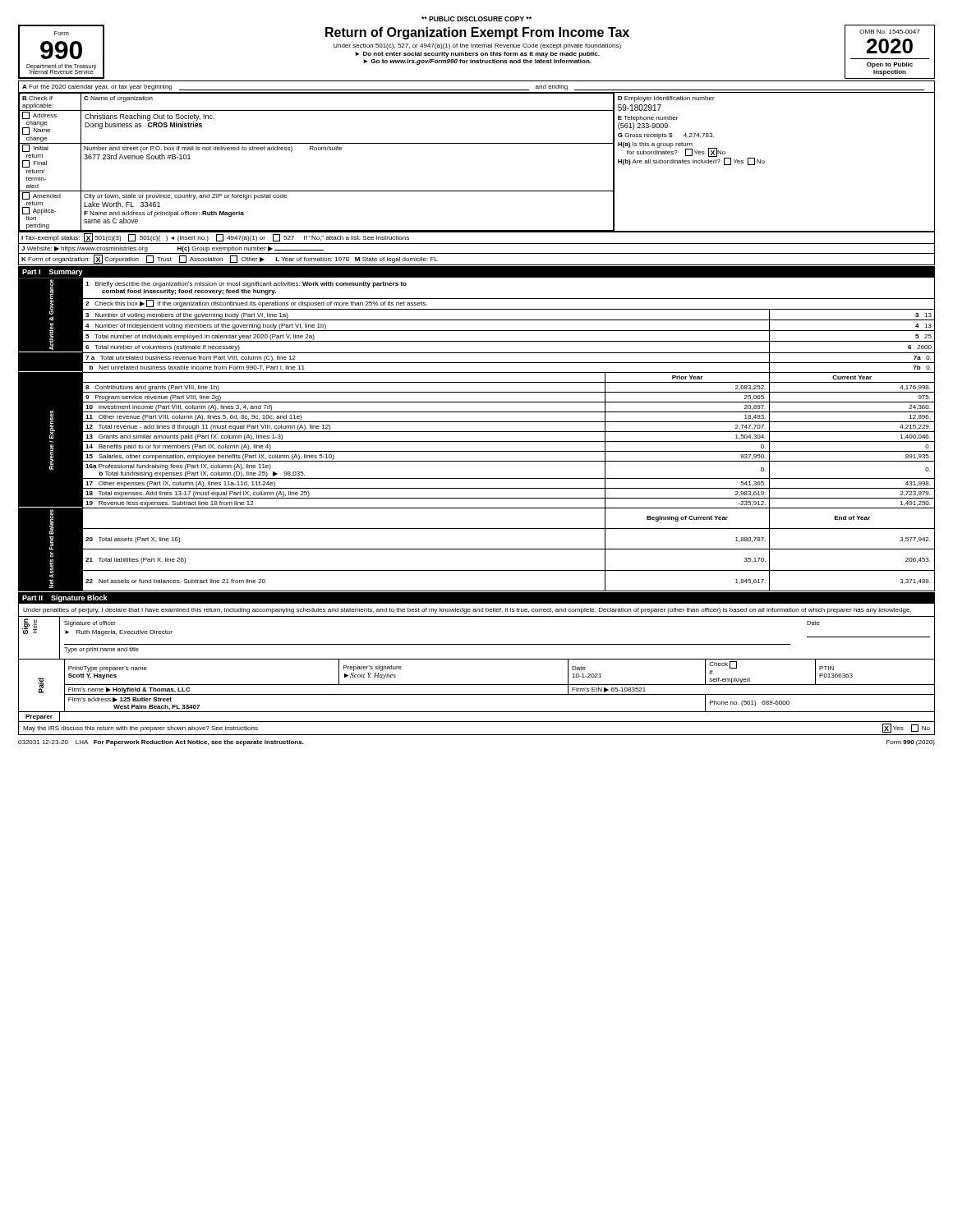Locate the region starting "Christians Reaching Out to Society, Inc."

(x=150, y=117)
